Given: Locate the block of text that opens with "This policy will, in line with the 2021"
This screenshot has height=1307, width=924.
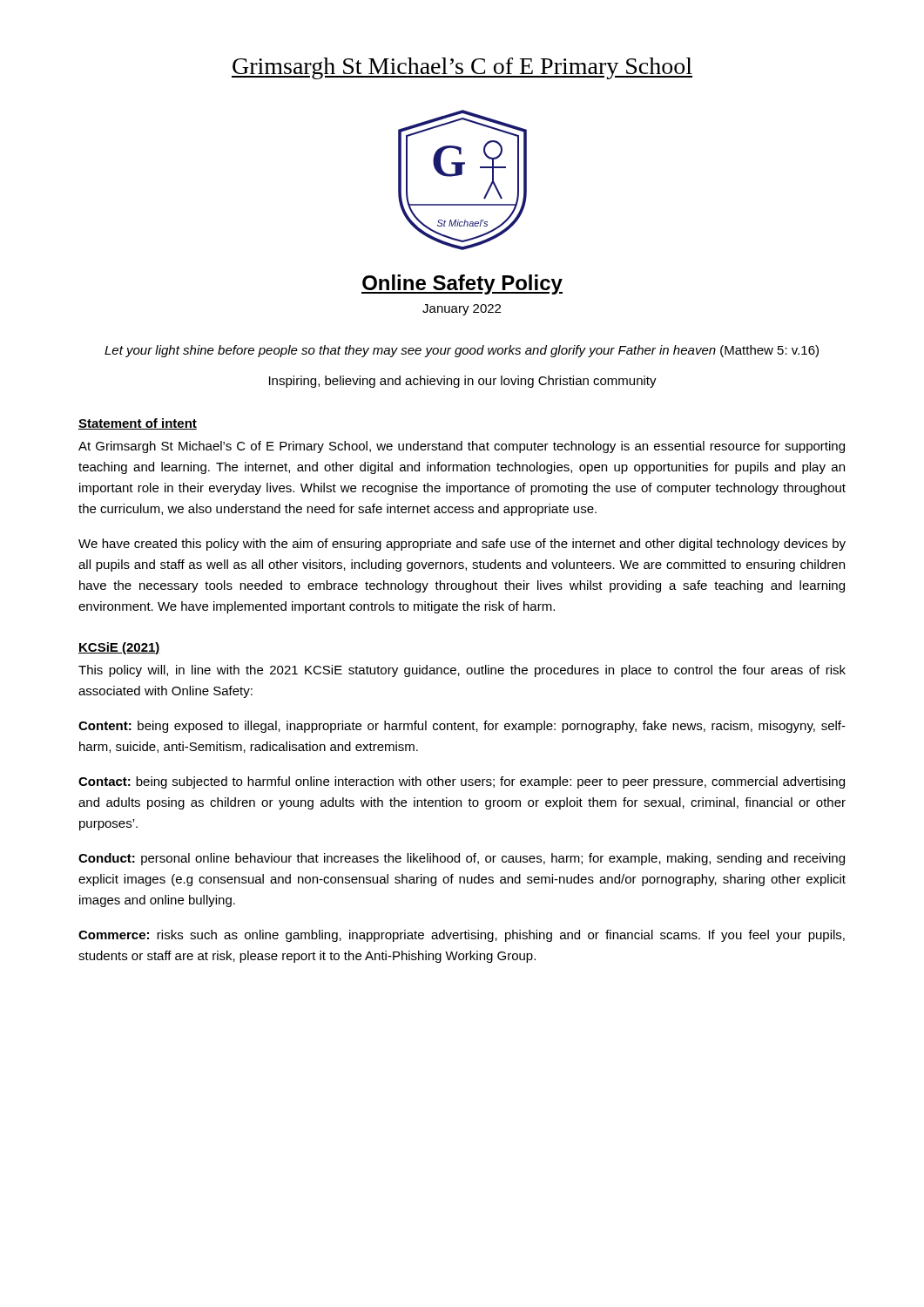Looking at the screenshot, I should (462, 680).
